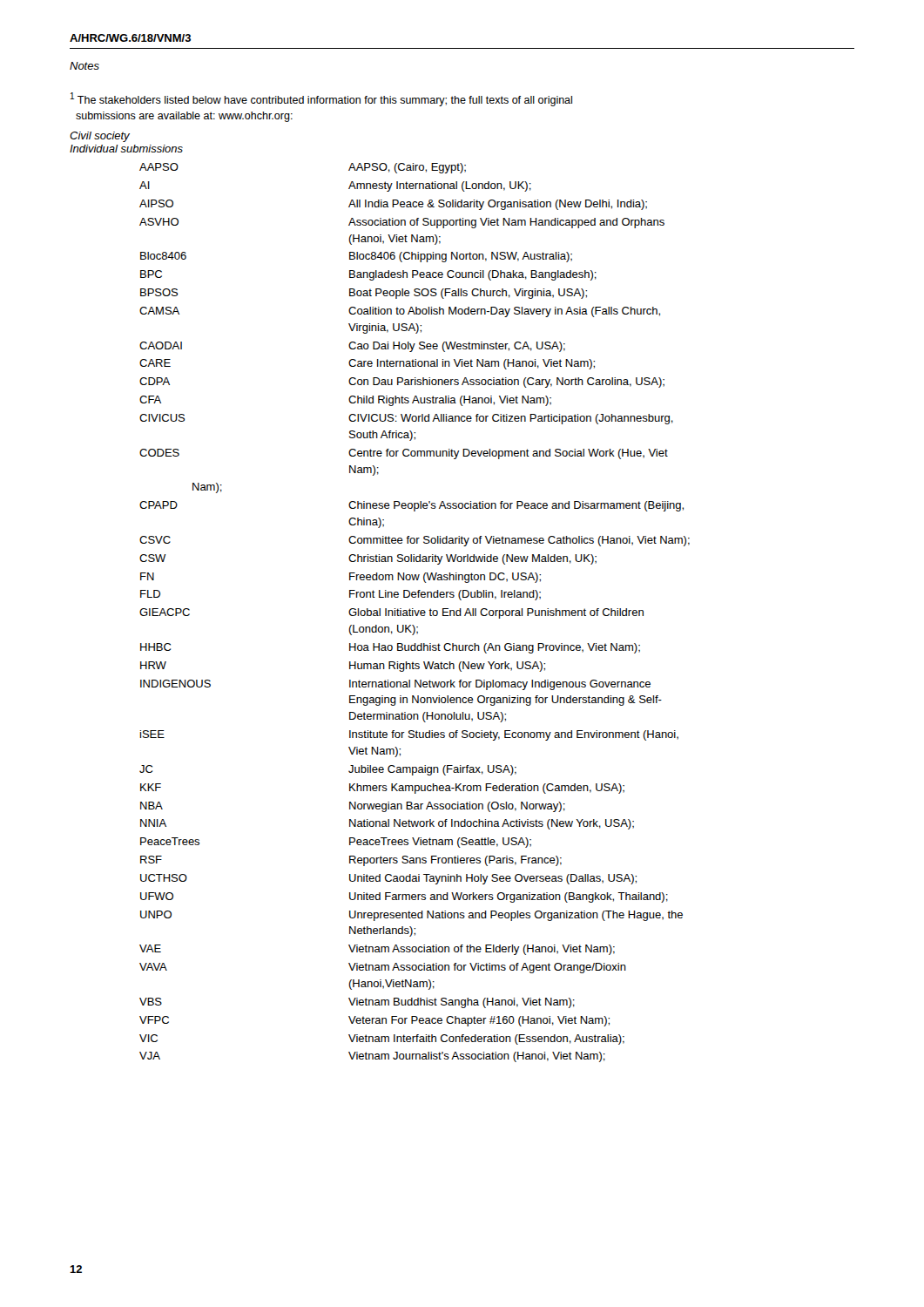
Task: Locate the text block starting "Civil society"
Action: click(100, 136)
